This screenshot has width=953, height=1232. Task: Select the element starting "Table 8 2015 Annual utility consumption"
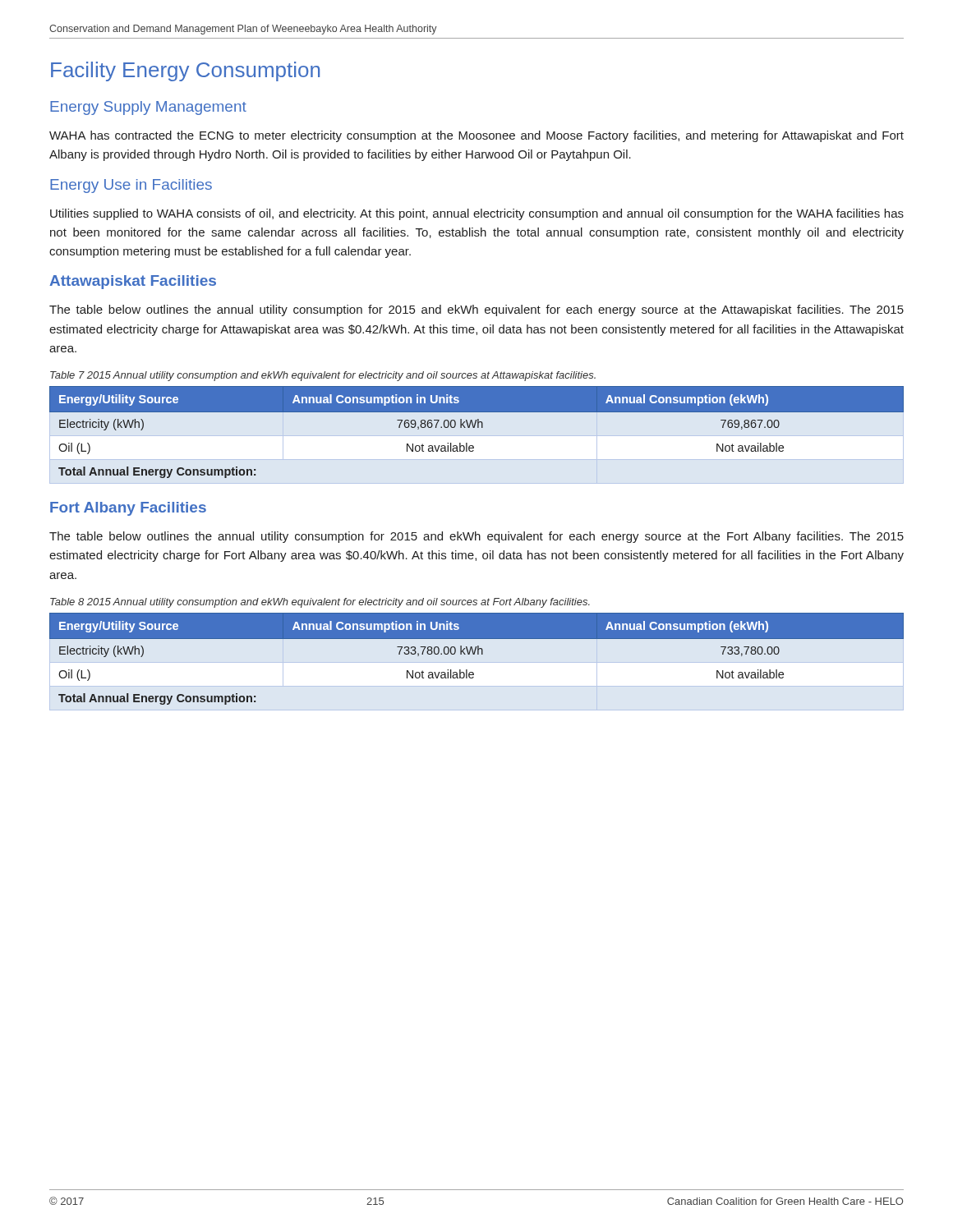click(x=476, y=601)
